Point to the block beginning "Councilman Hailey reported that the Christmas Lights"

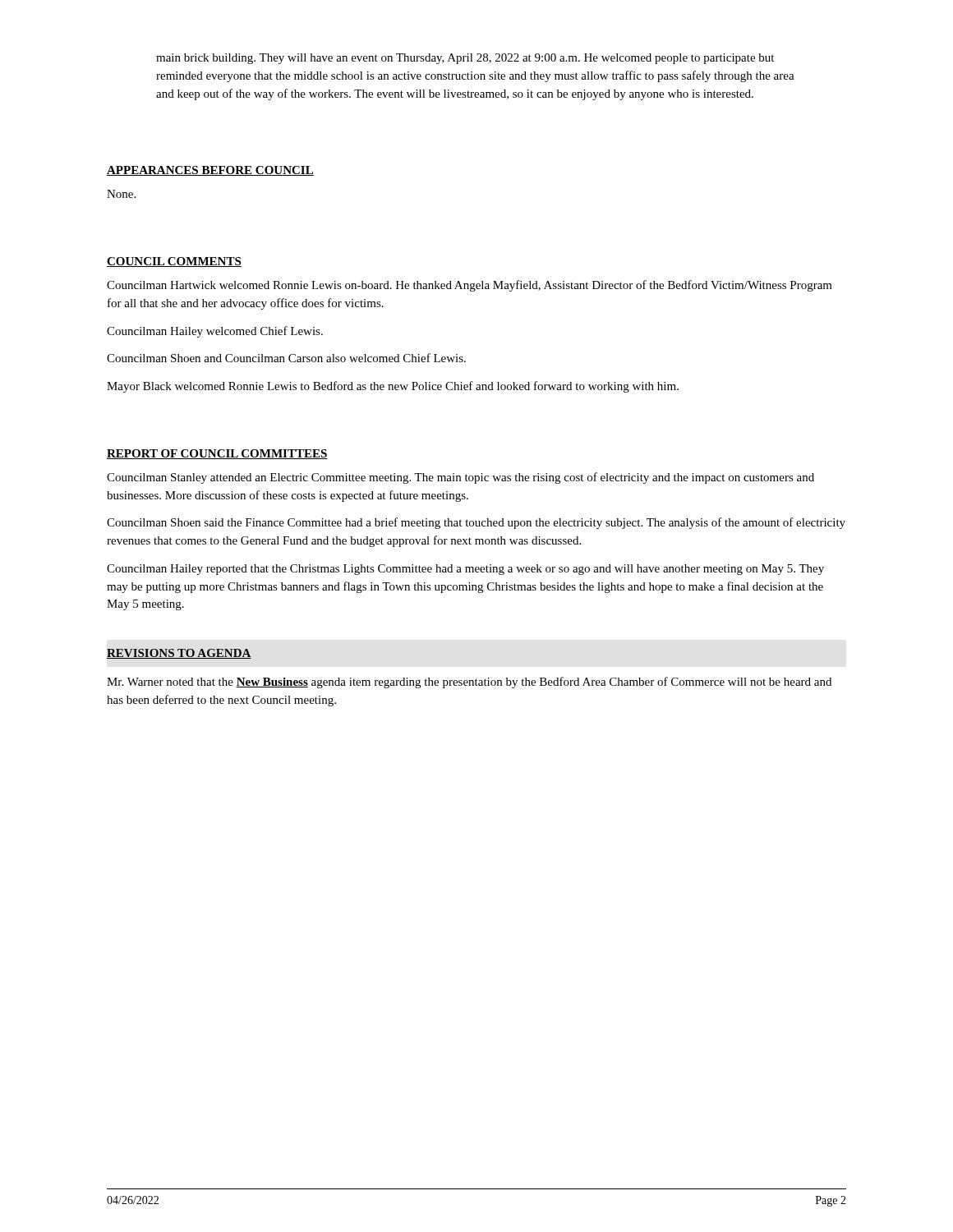point(466,586)
